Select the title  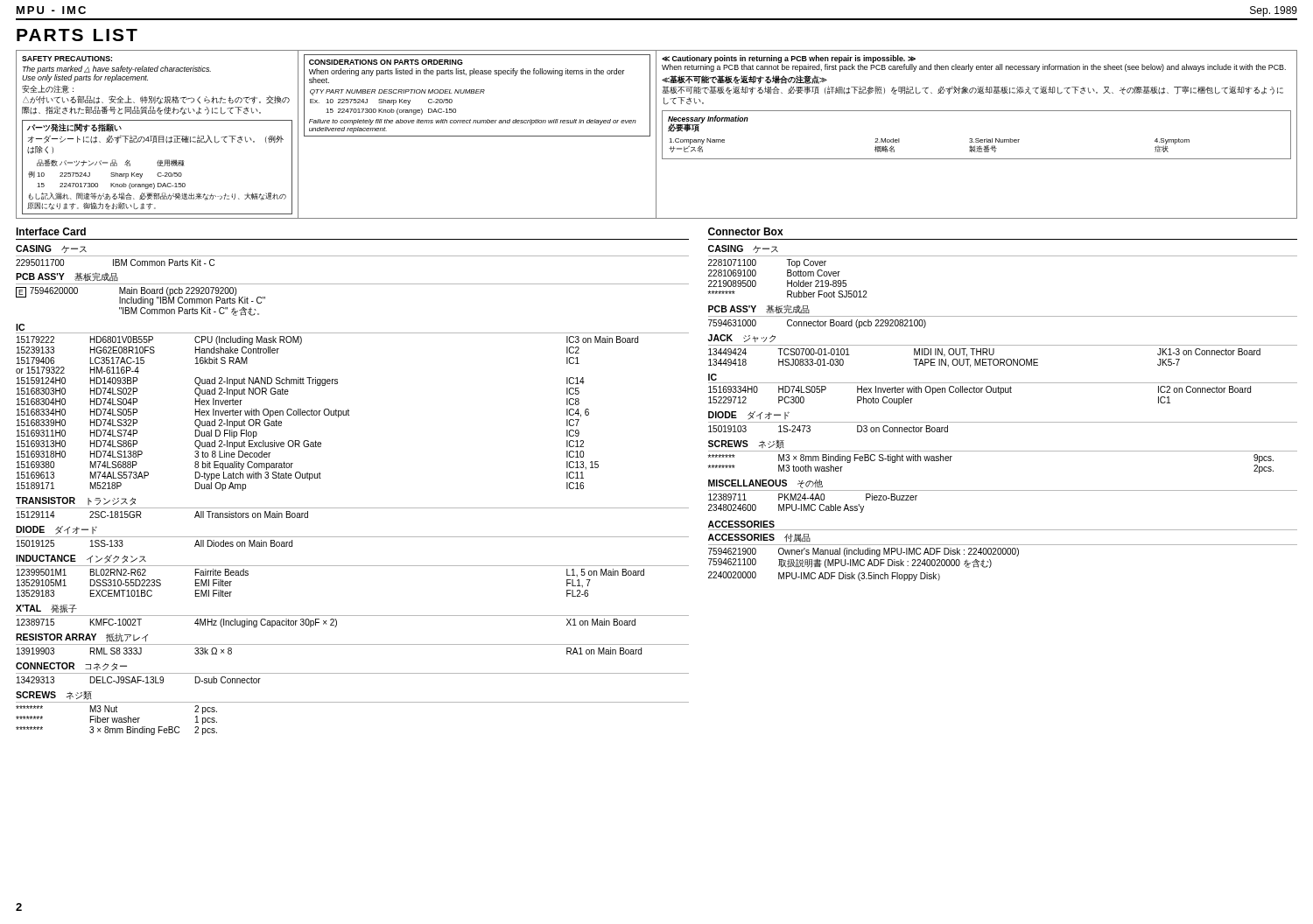tap(77, 35)
